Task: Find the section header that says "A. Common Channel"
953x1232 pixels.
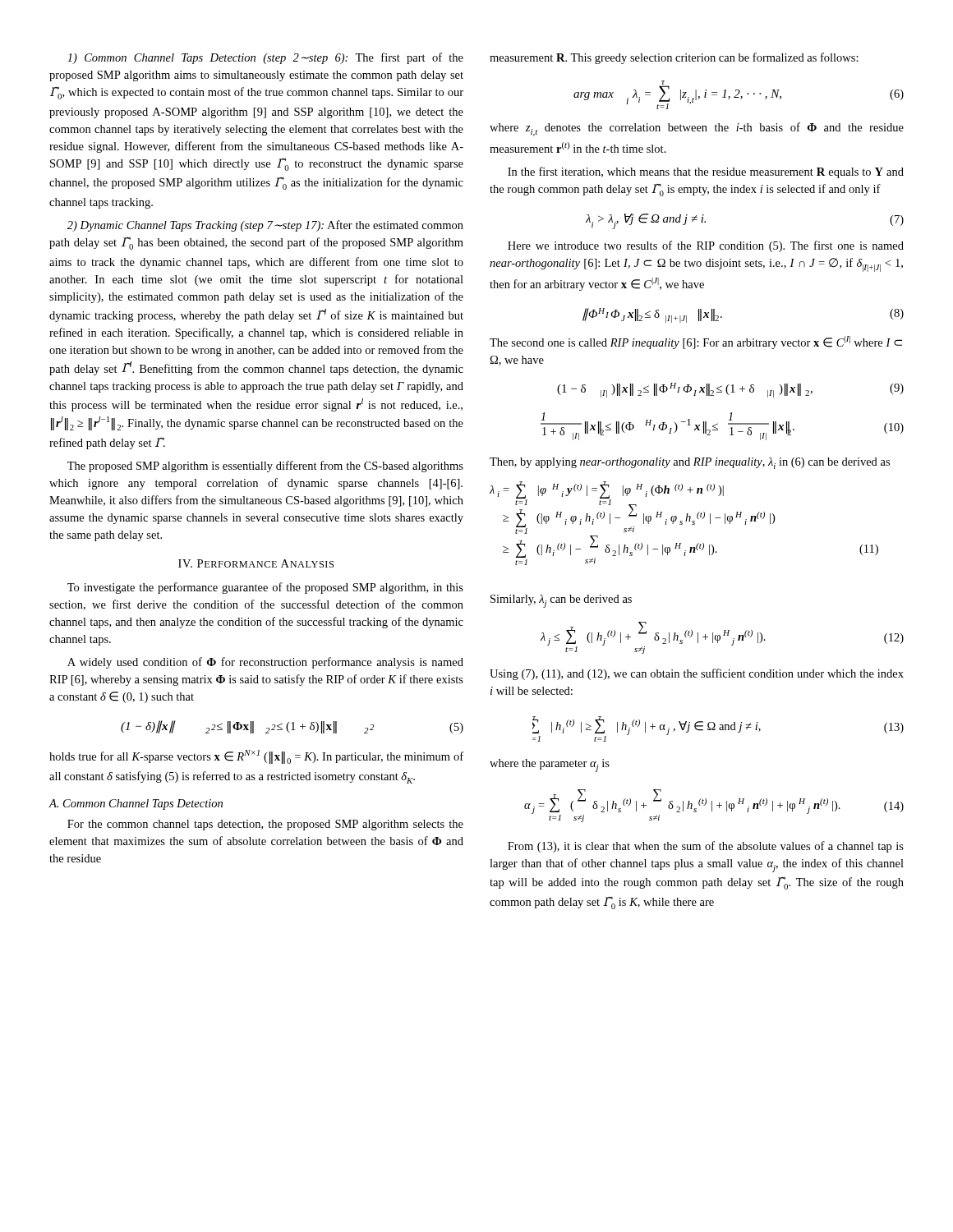Action: (136, 804)
